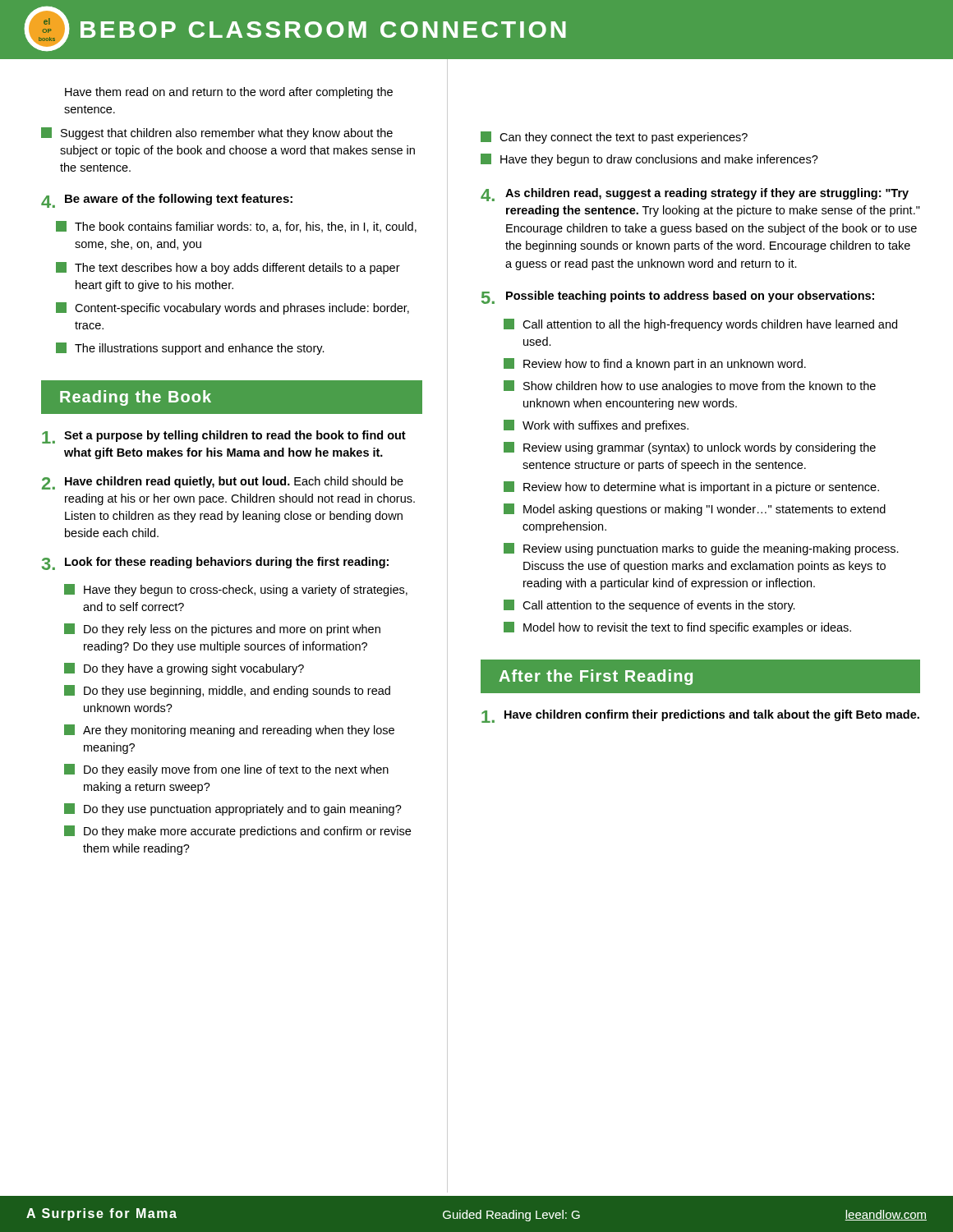Select the passage starting "The text describes how"
953x1232 pixels.
(x=239, y=276)
